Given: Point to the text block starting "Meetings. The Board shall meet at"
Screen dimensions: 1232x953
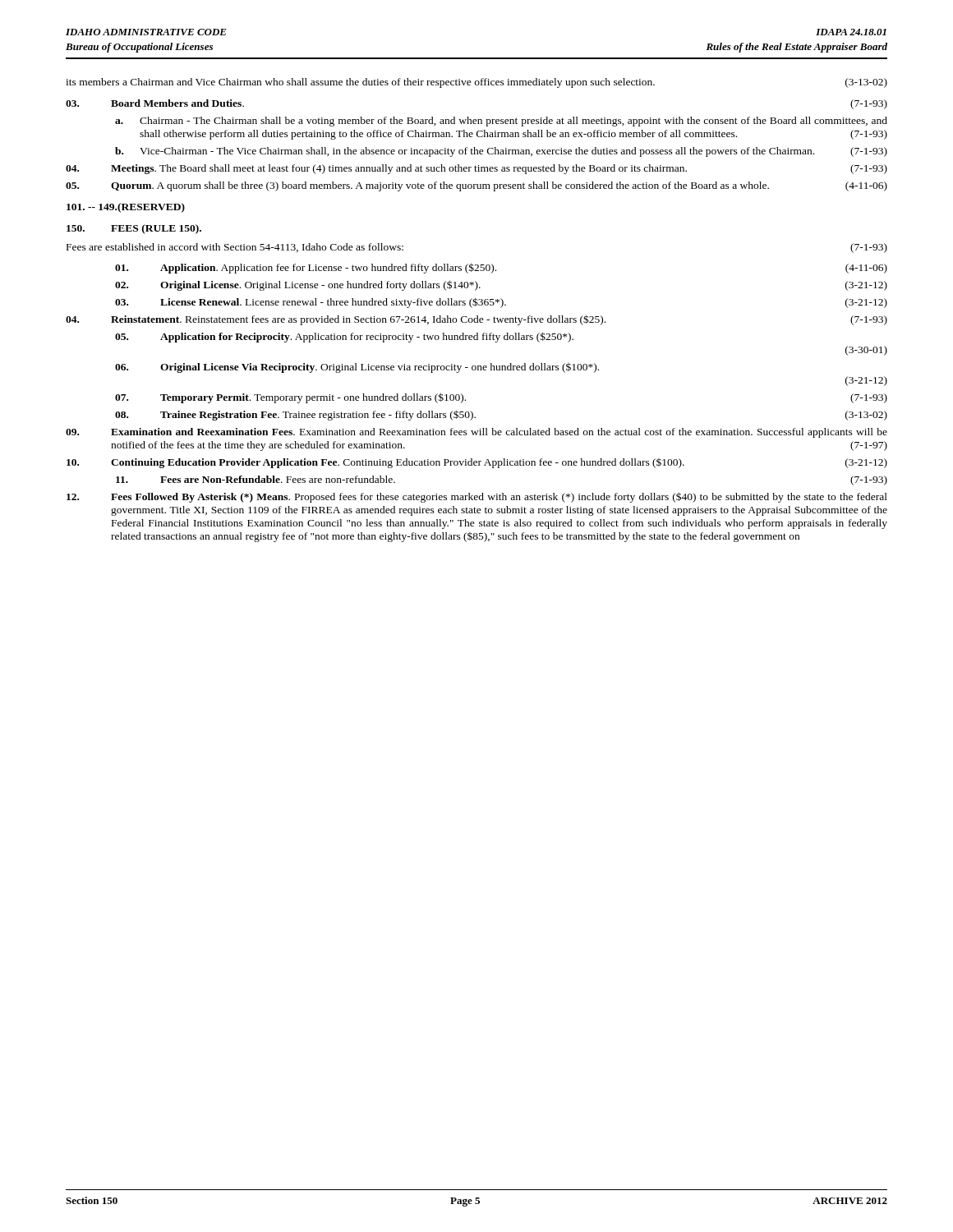Looking at the screenshot, I should (476, 169).
